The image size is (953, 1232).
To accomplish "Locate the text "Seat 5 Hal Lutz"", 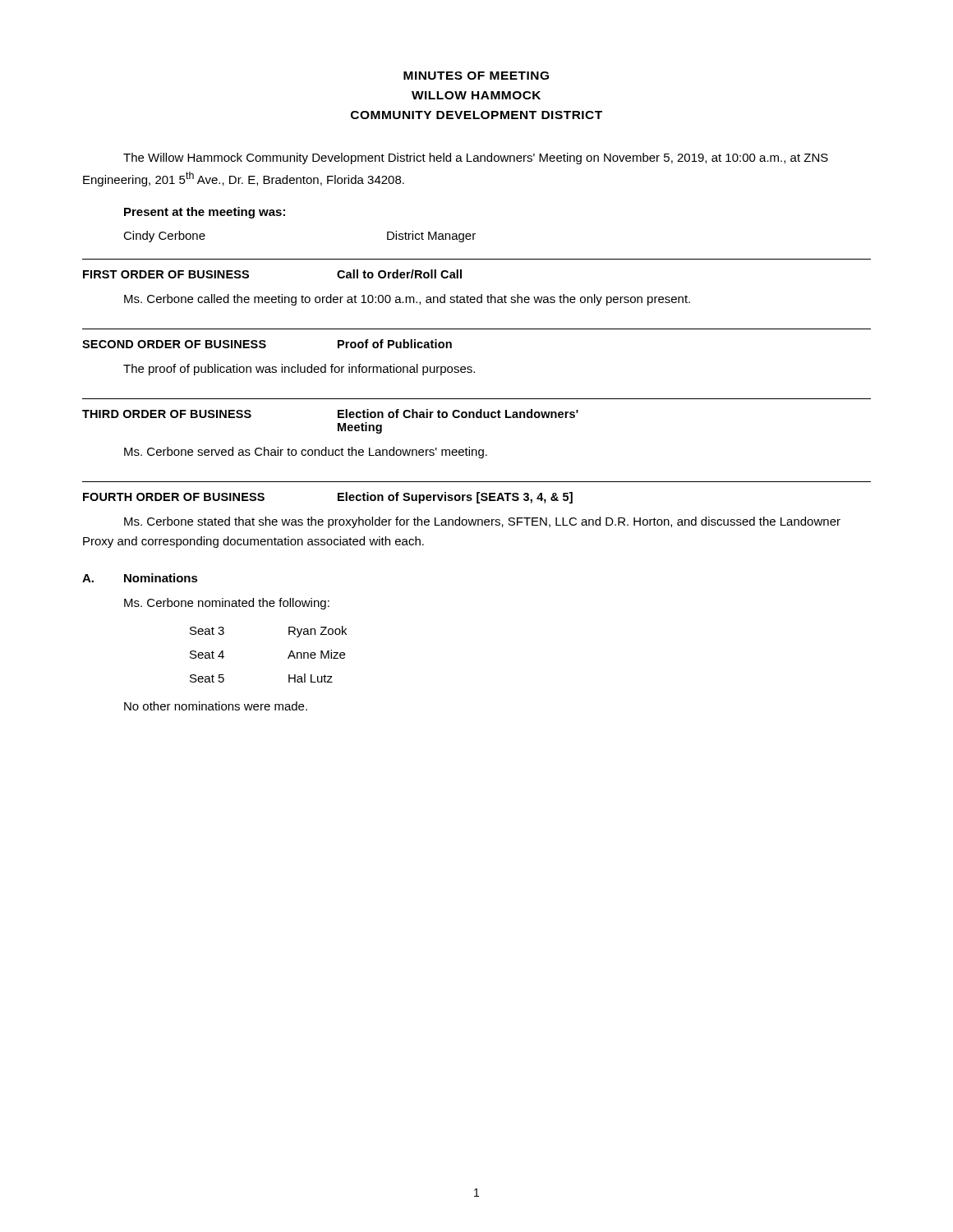I will pyautogui.click(x=209, y=678).
